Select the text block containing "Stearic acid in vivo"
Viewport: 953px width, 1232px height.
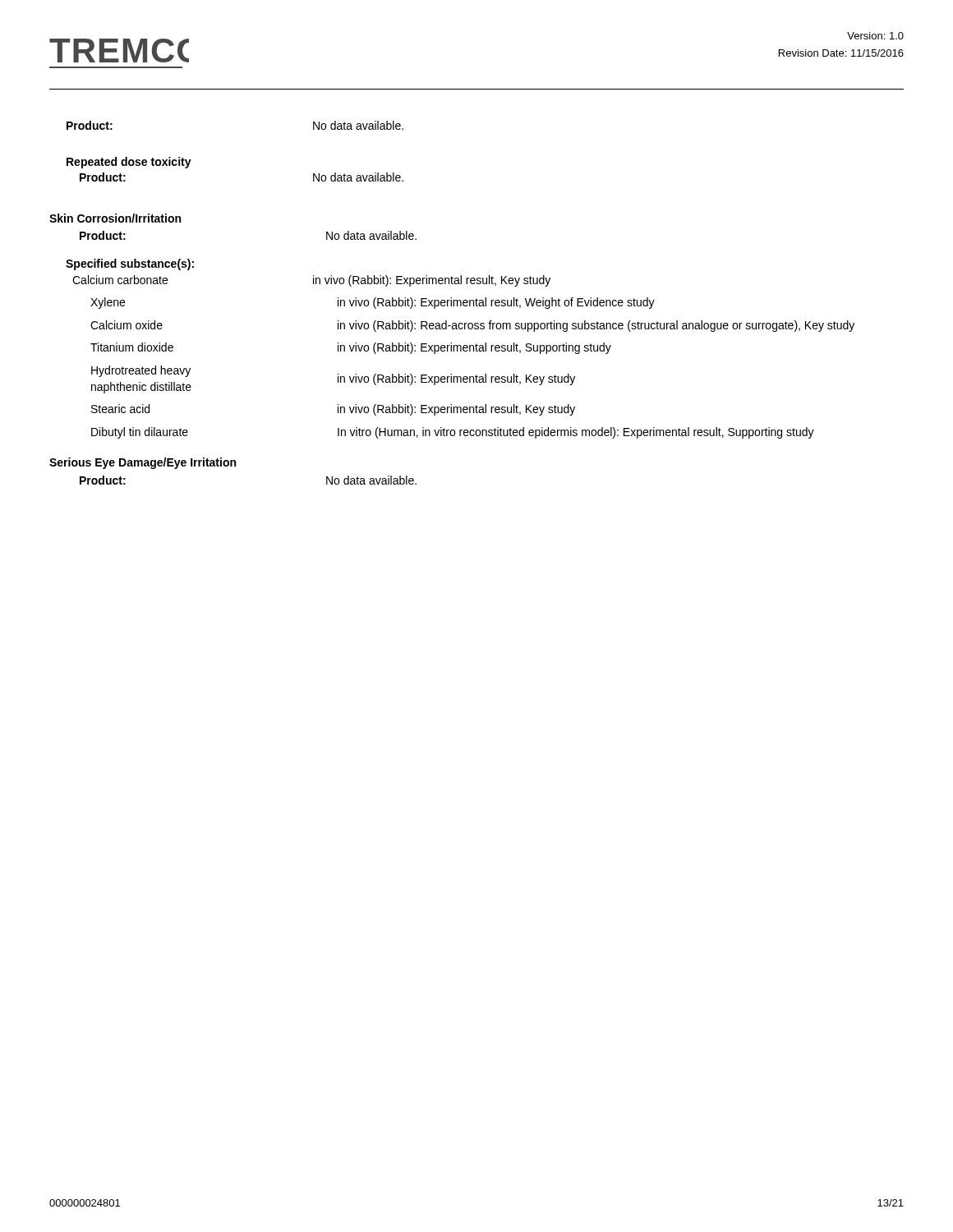point(476,410)
